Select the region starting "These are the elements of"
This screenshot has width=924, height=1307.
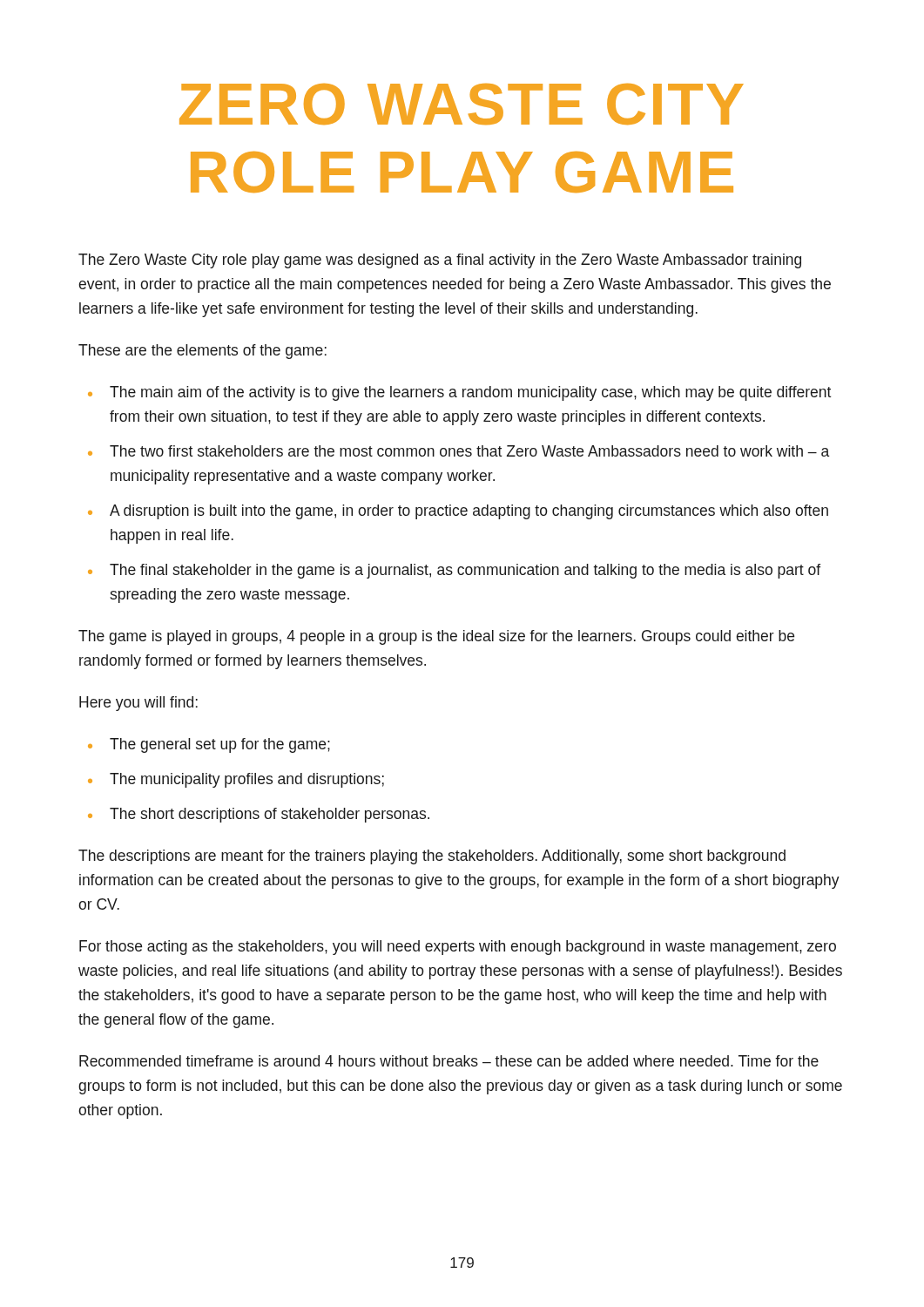[203, 351]
